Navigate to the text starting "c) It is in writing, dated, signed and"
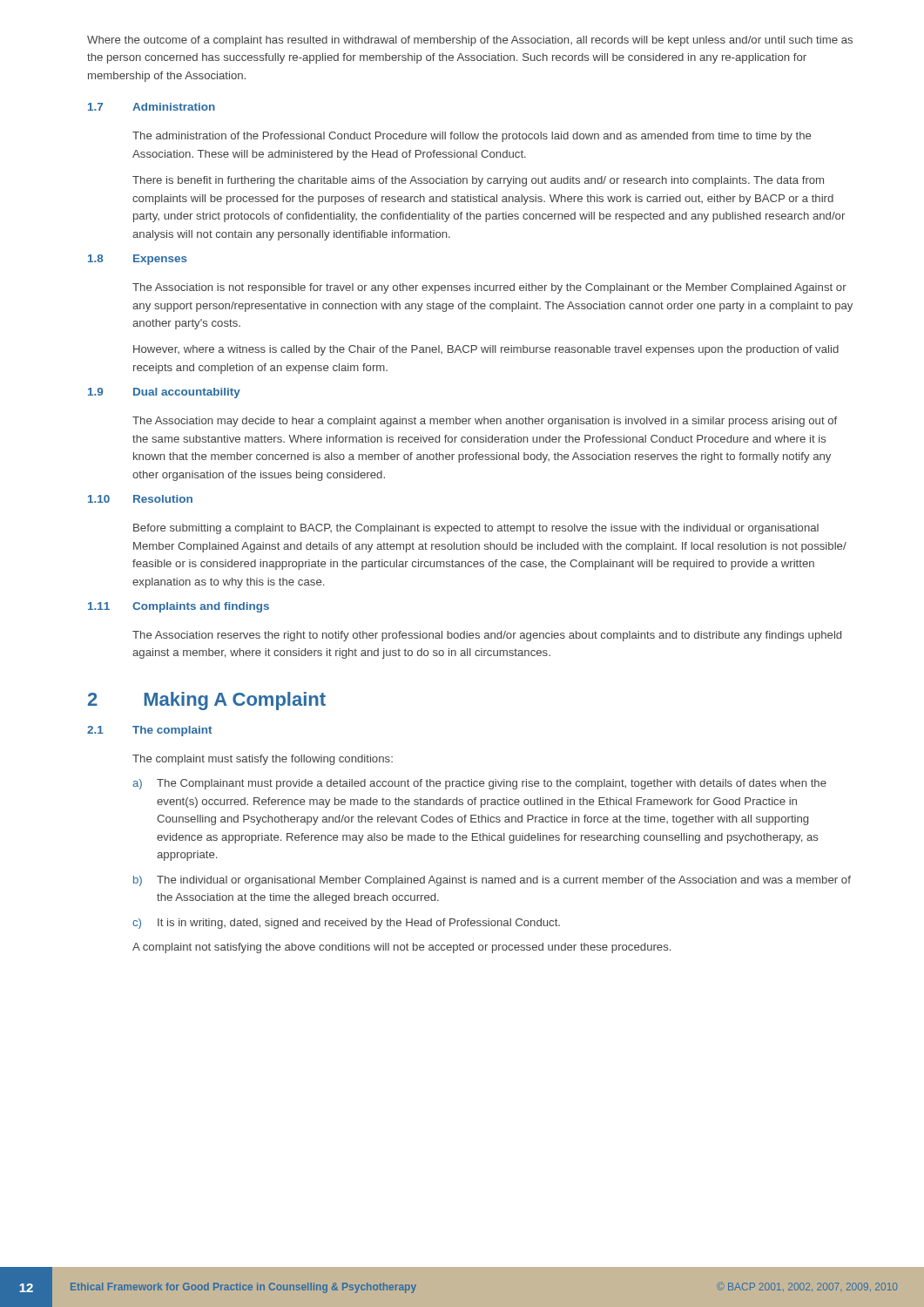 [x=493, y=922]
